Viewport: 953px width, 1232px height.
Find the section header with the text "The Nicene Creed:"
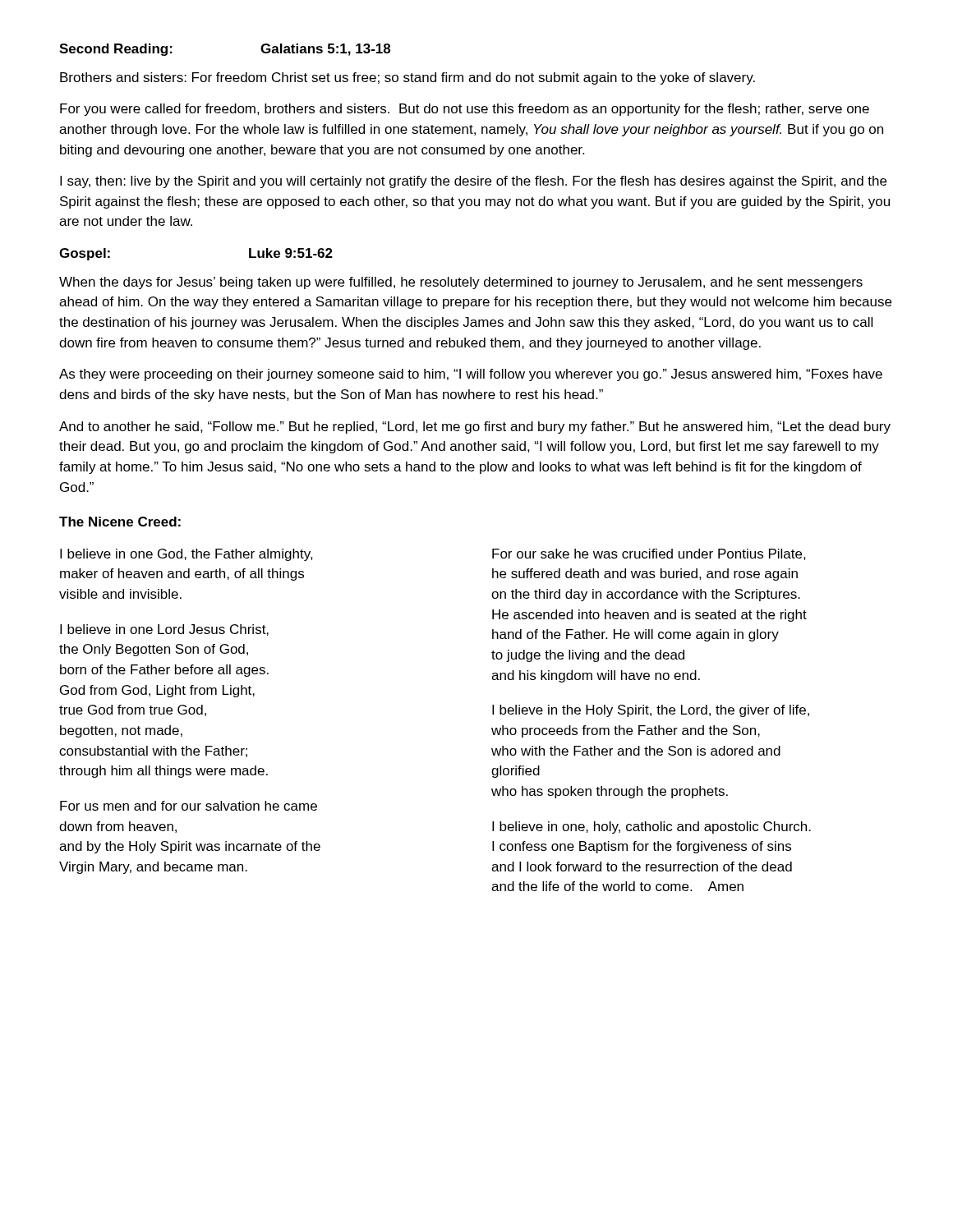pos(120,522)
